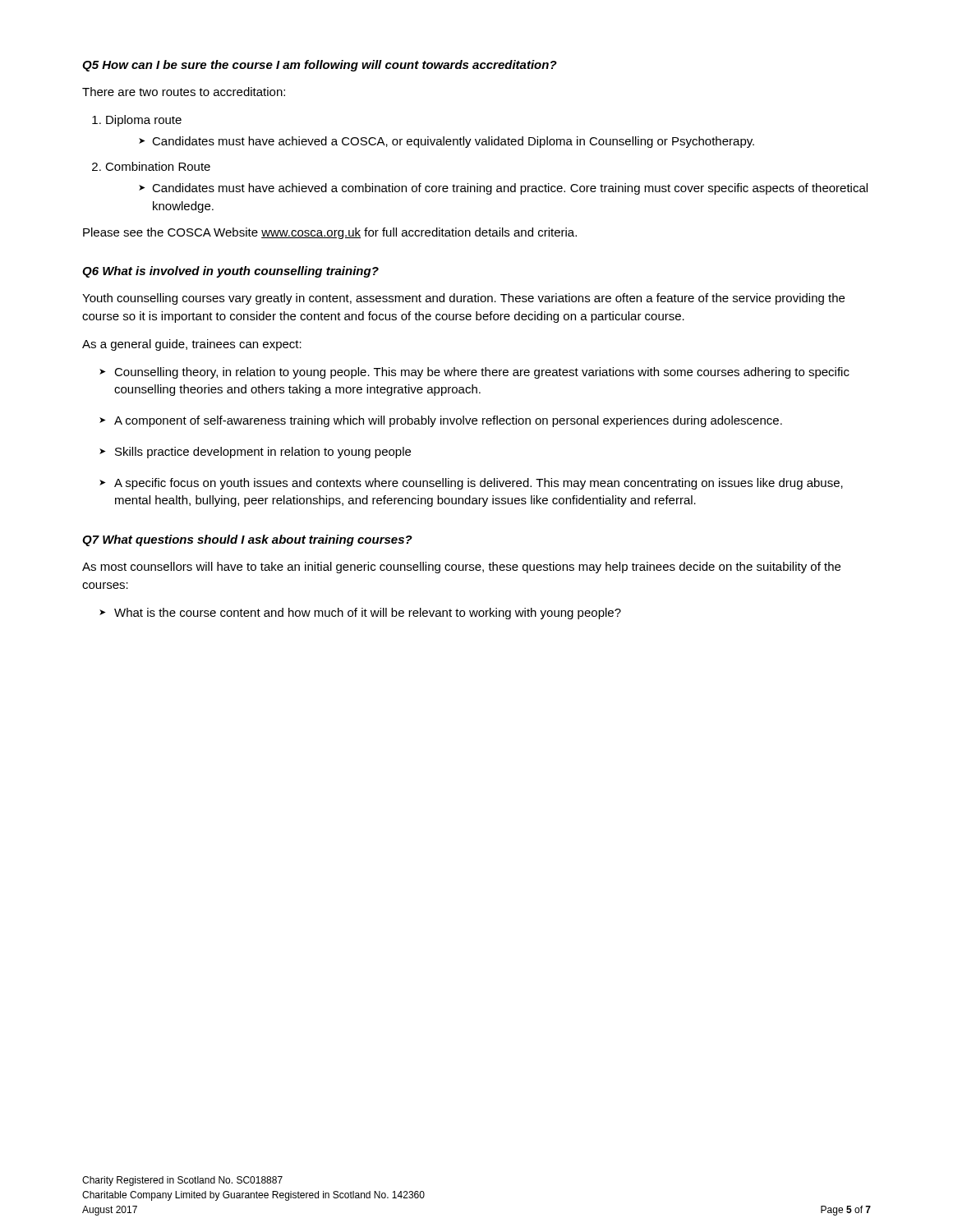Point to the block starting "Counselling theory, in"

[482, 380]
